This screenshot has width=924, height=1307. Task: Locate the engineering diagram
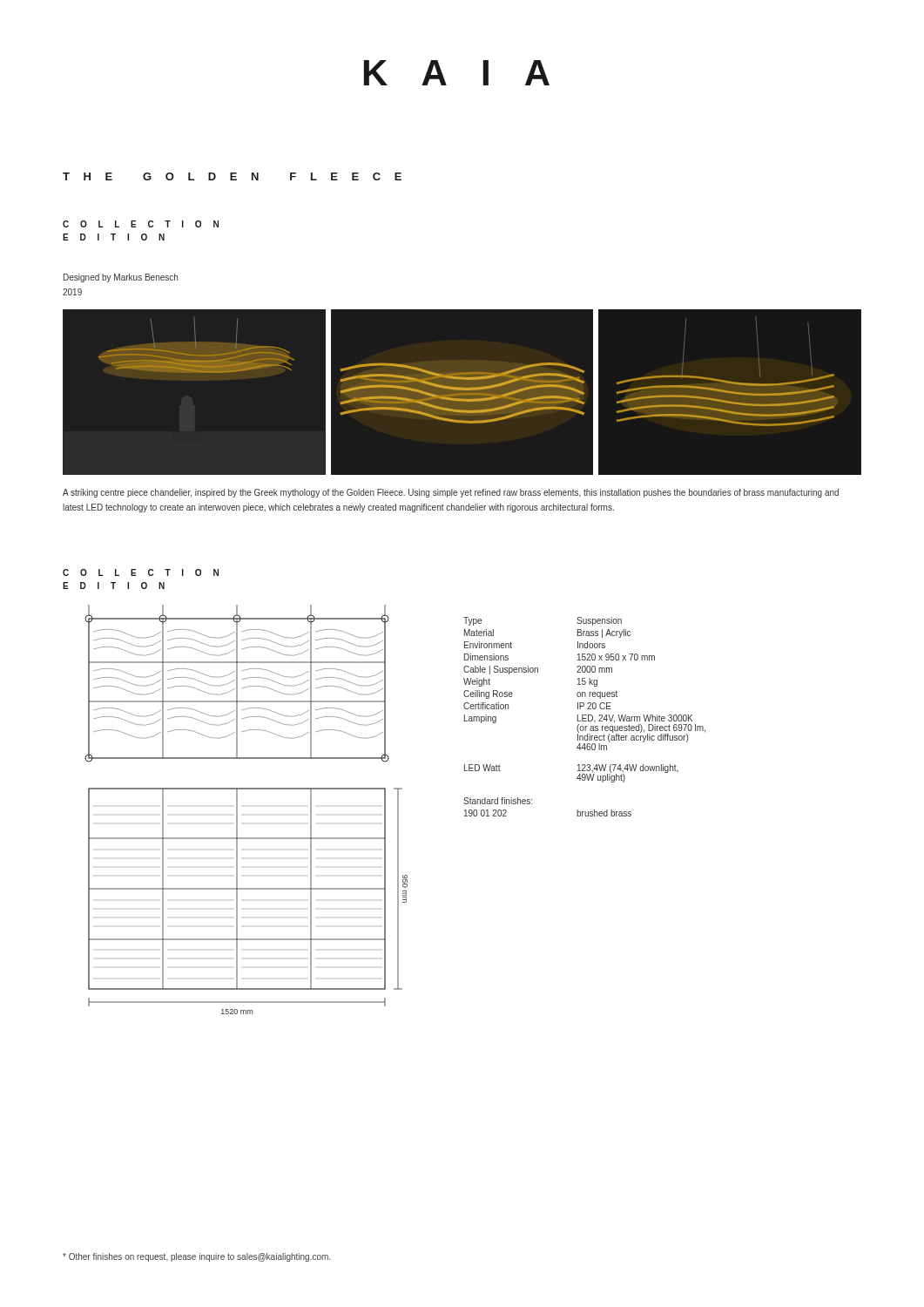point(250,815)
